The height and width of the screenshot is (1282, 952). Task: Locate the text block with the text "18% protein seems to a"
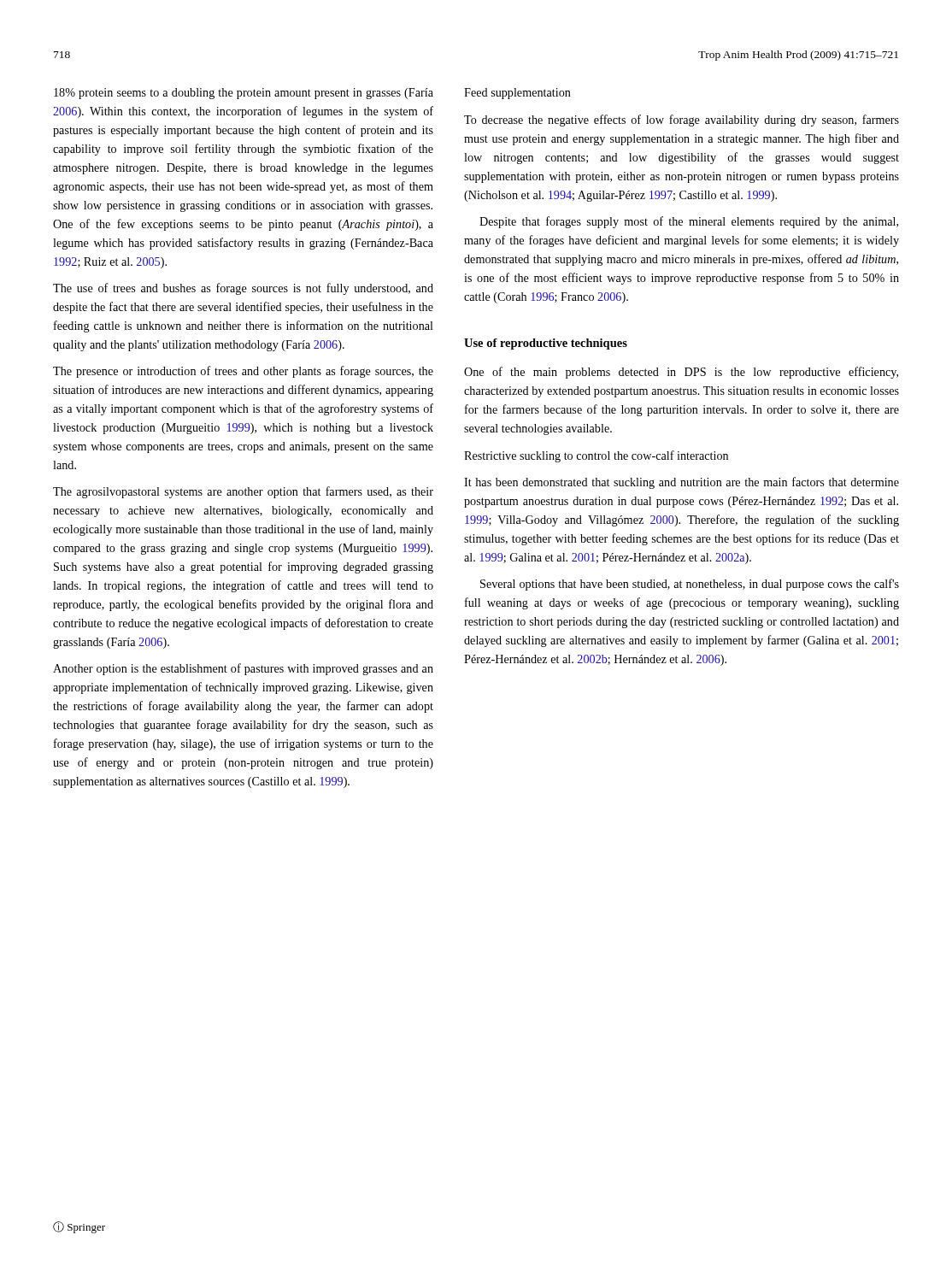[243, 177]
